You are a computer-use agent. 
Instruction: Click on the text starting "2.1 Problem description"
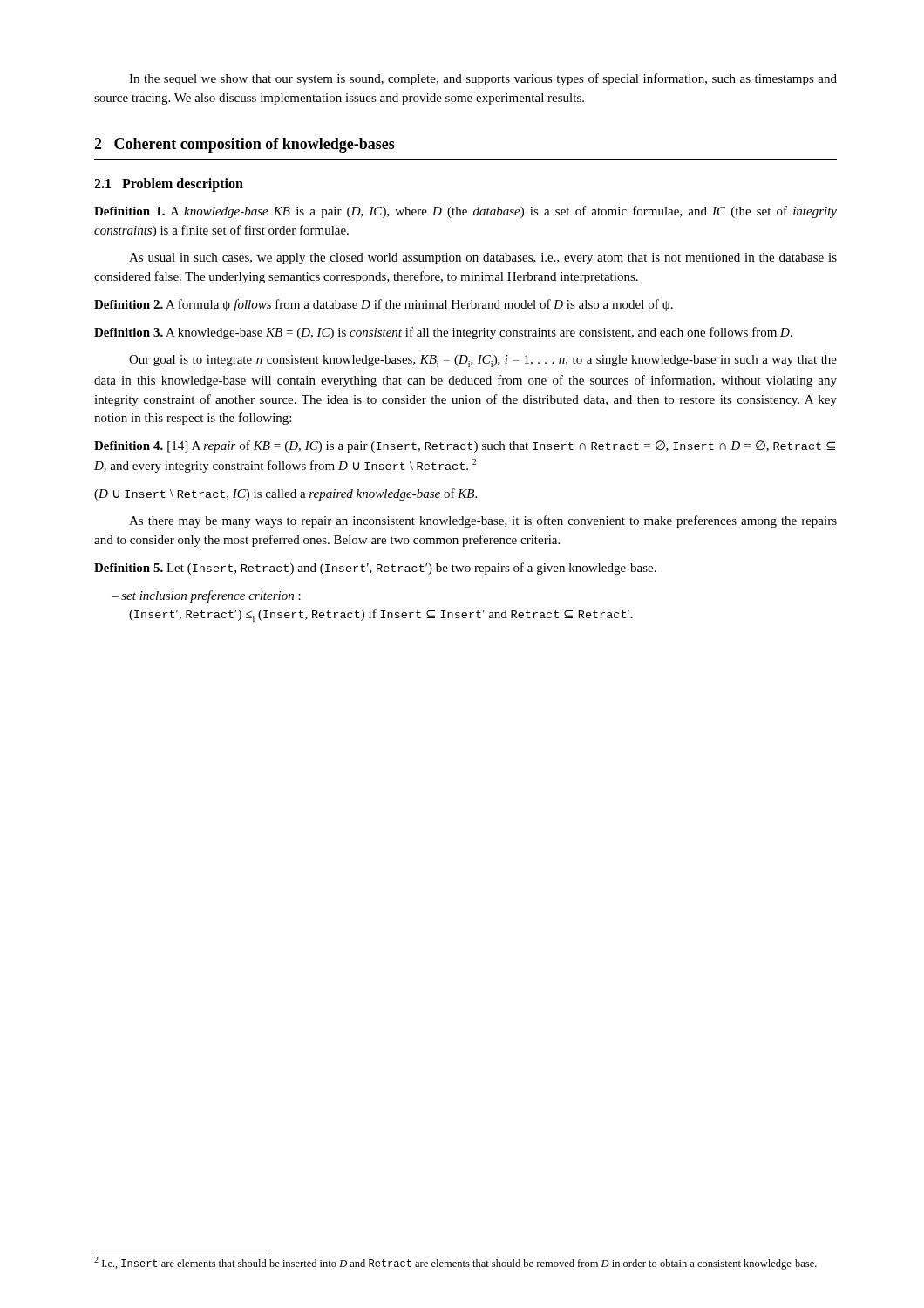pyautogui.click(x=169, y=185)
